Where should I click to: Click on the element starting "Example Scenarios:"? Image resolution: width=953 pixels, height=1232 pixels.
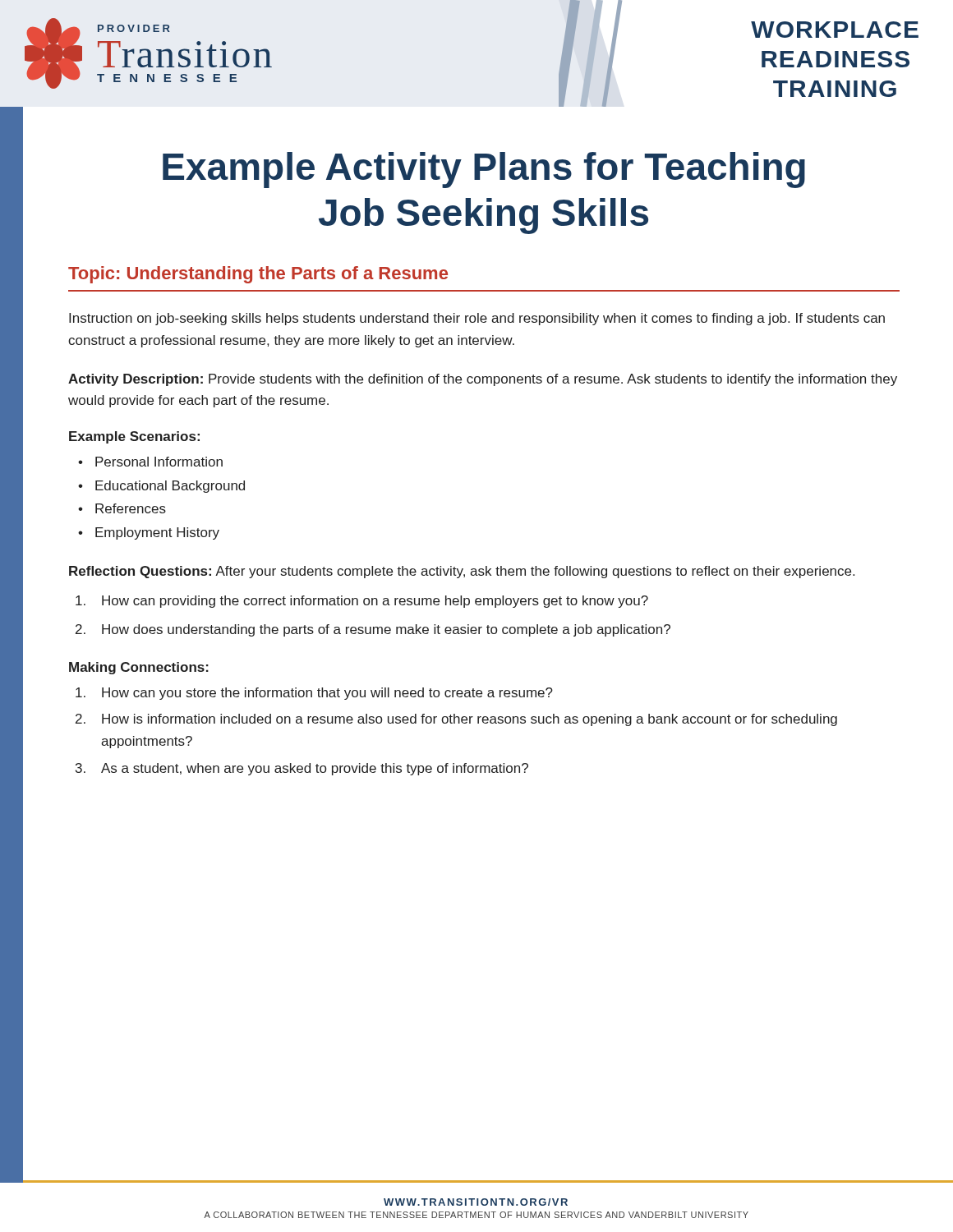(x=135, y=436)
